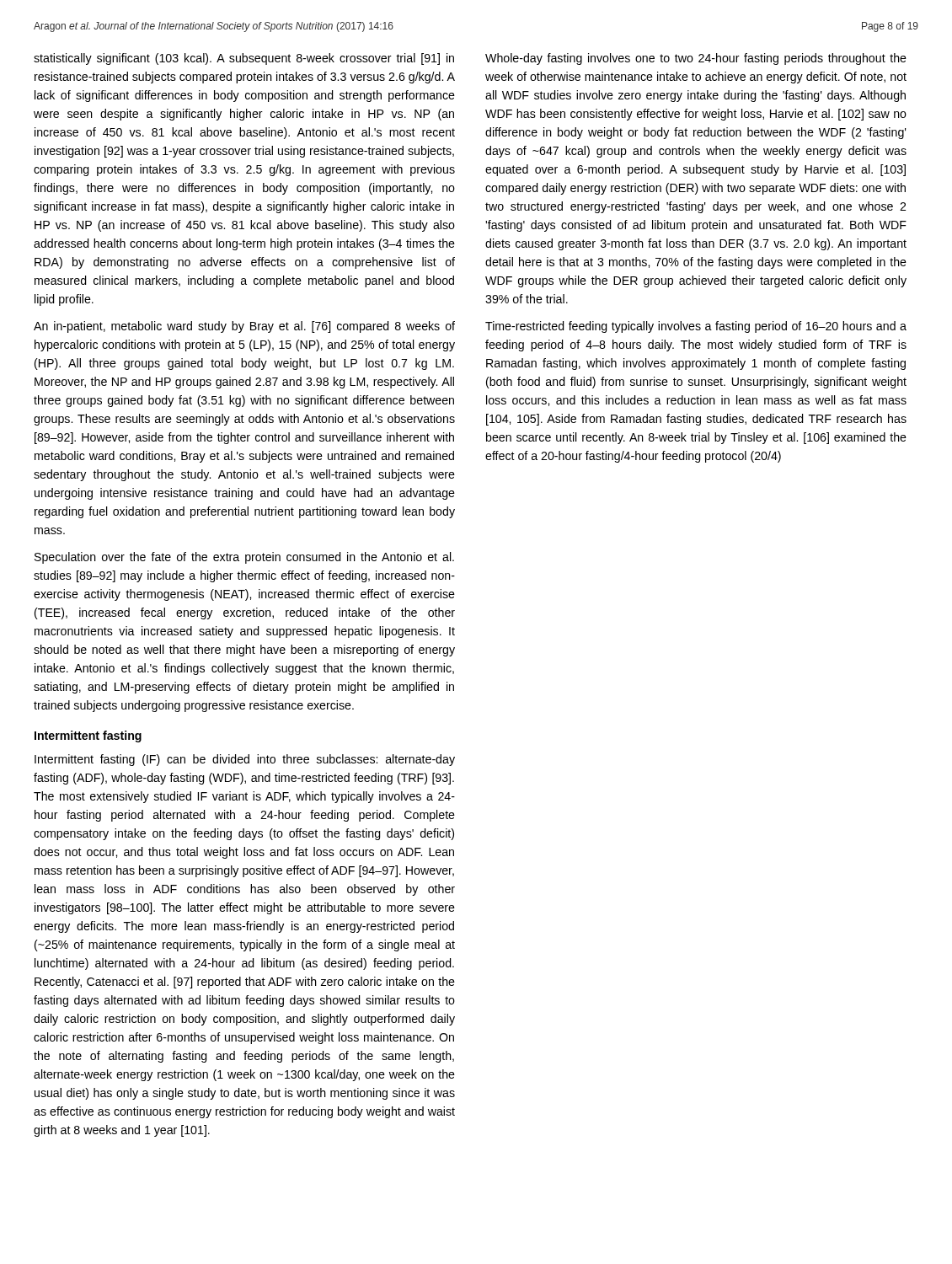Point to the region starting "Intermittent fasting (IF)"

tap(244, 945)
